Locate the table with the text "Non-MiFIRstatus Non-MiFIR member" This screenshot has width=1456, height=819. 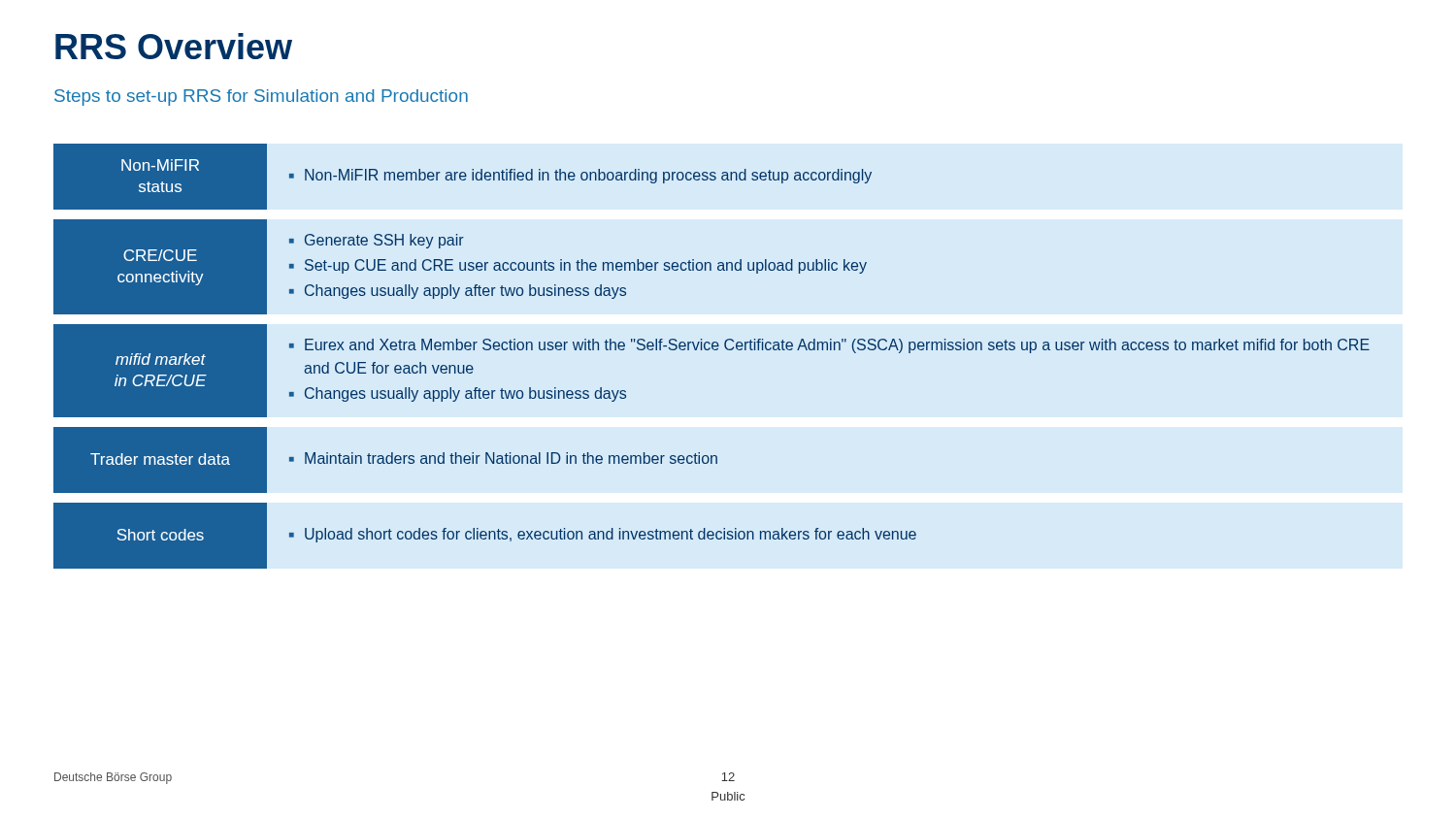pyautogui.click(x=728, y=361)
